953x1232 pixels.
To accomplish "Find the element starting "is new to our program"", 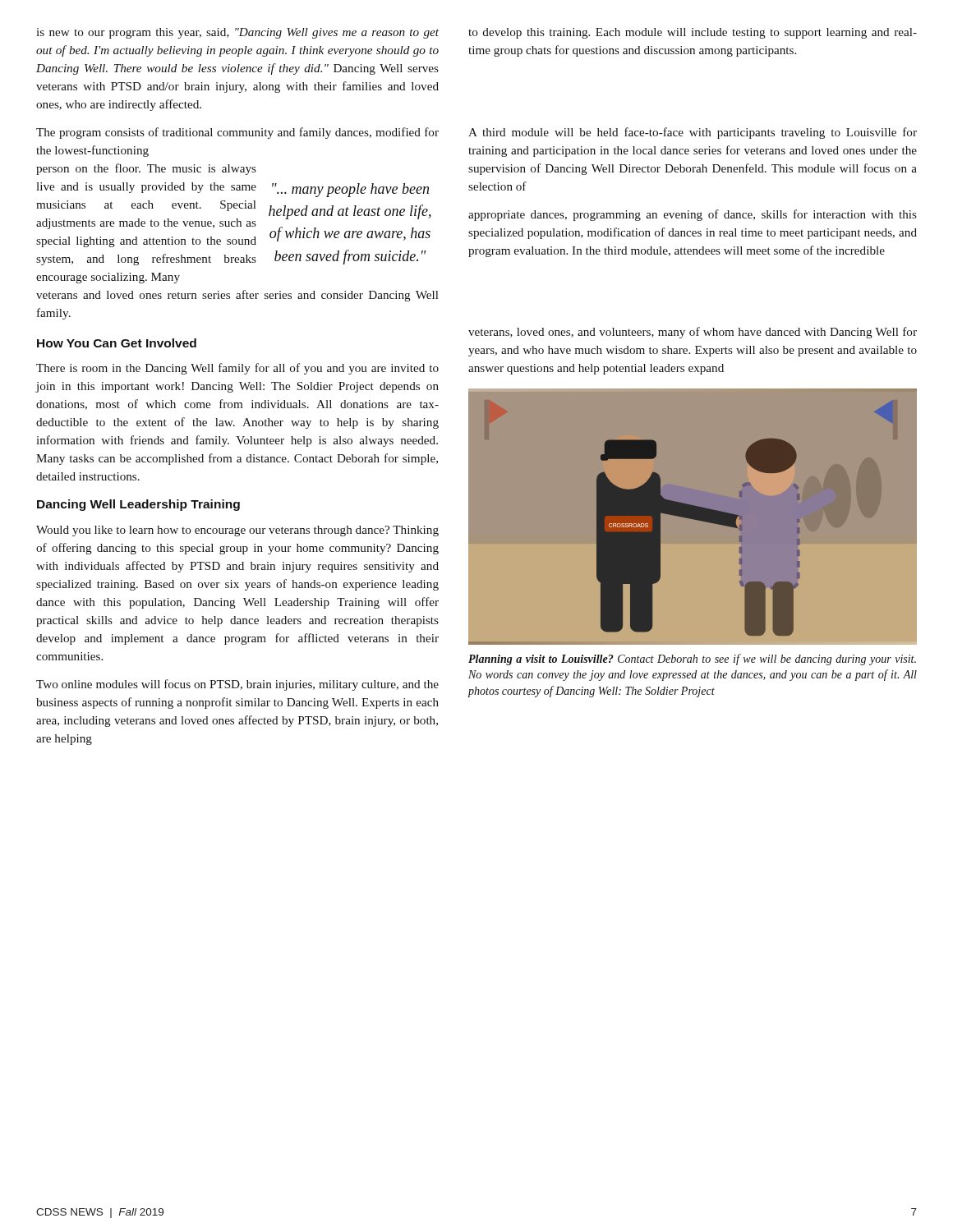I will (237, 68).
